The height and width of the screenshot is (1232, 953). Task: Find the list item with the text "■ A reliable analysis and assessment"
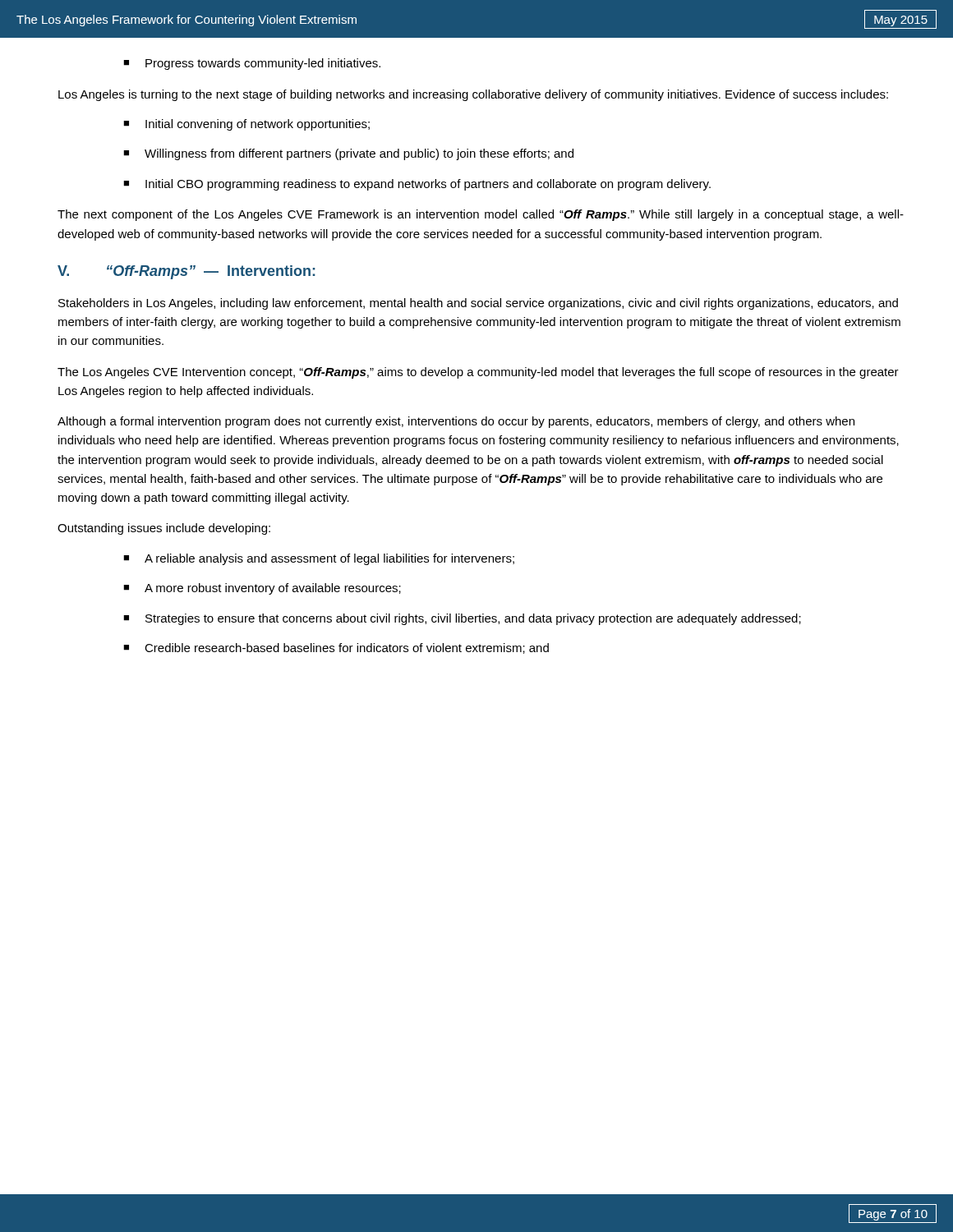point(513,558)
